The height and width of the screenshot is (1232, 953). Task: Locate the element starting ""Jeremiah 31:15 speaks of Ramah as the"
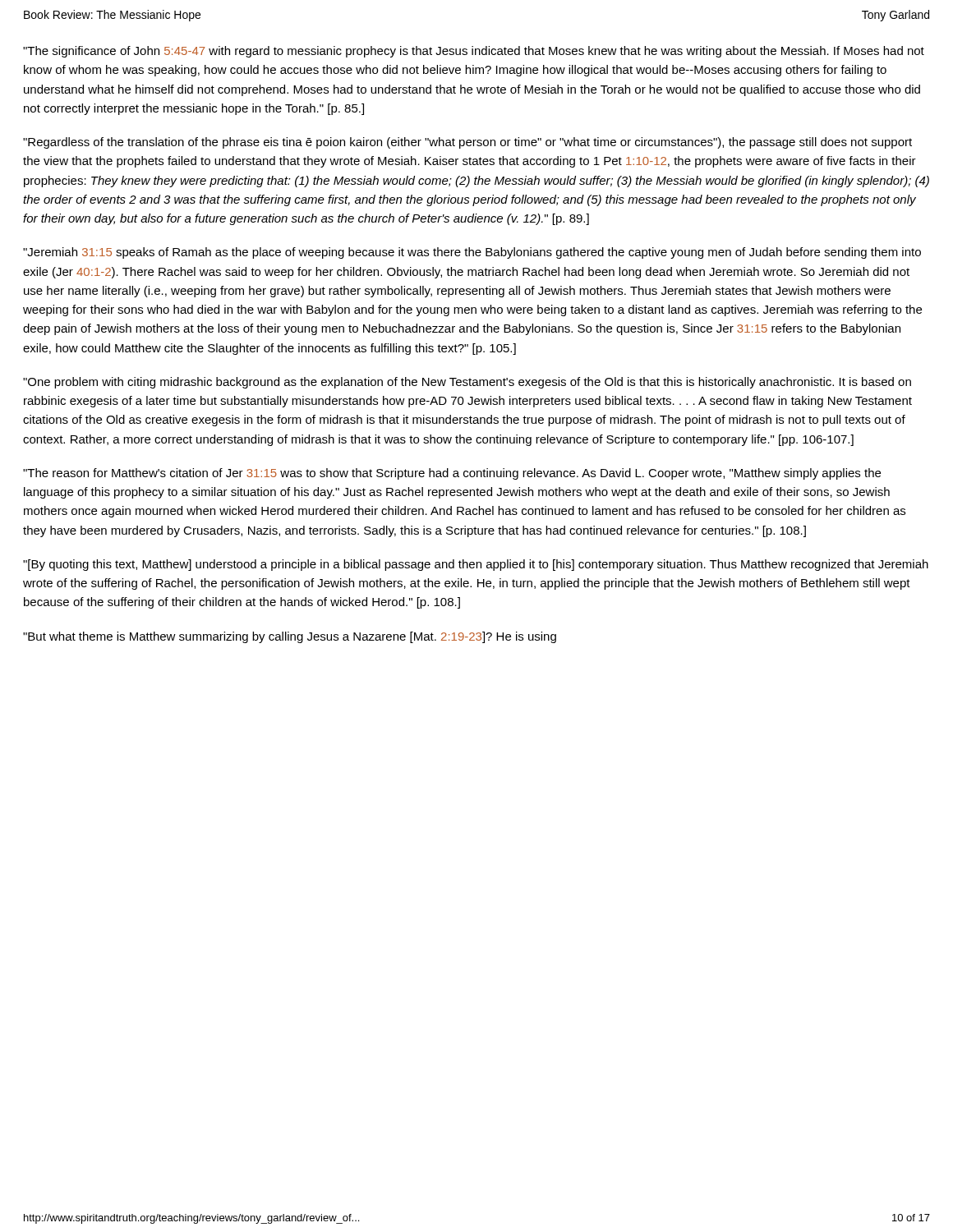pyautogui.click(x=473, y=300)
